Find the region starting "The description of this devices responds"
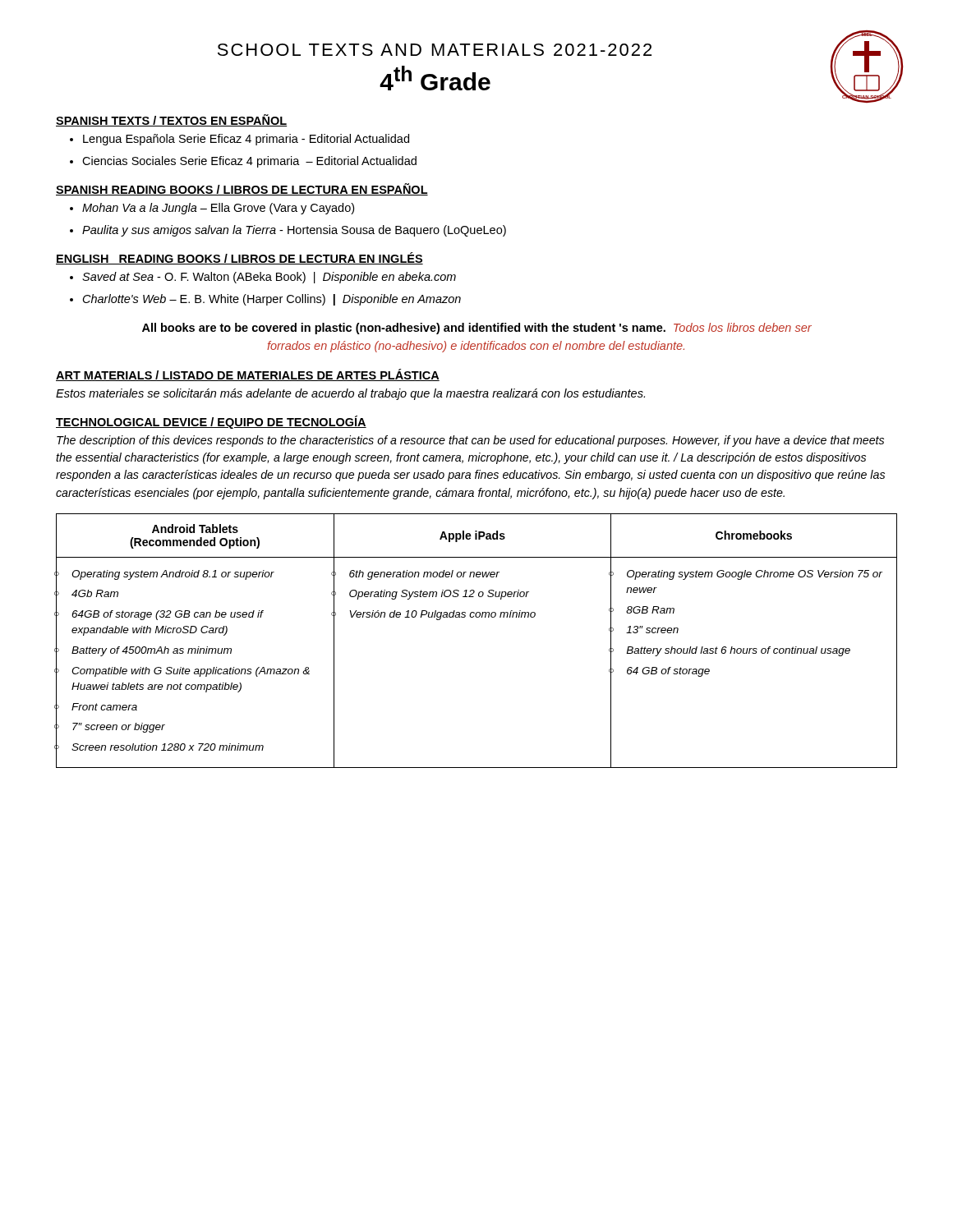This screenshot has width=953, height=1232. click(471, 466)
